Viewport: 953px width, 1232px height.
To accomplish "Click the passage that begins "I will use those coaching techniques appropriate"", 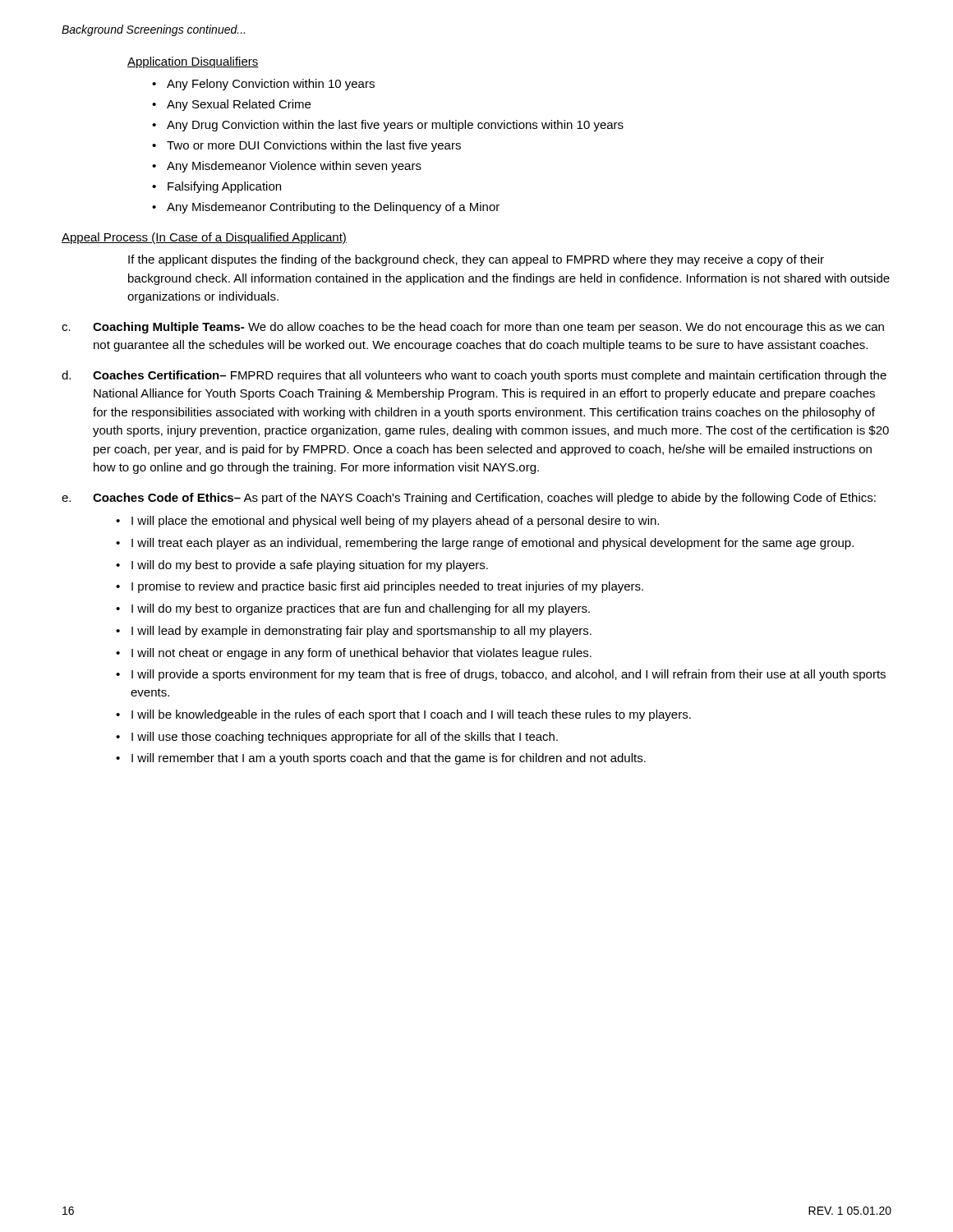I will (x=345, y=736).
